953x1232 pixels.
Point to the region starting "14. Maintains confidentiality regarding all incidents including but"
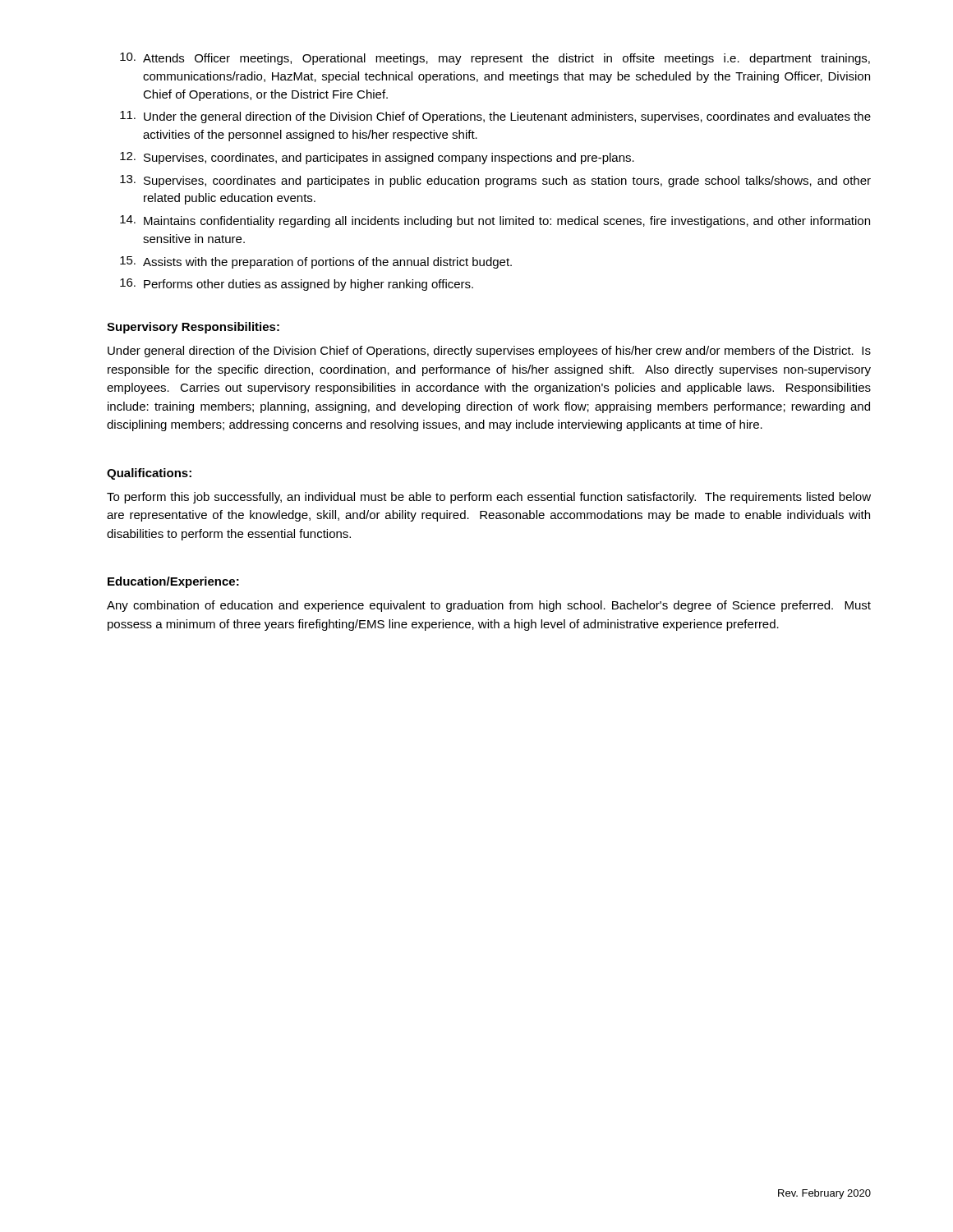489,230
